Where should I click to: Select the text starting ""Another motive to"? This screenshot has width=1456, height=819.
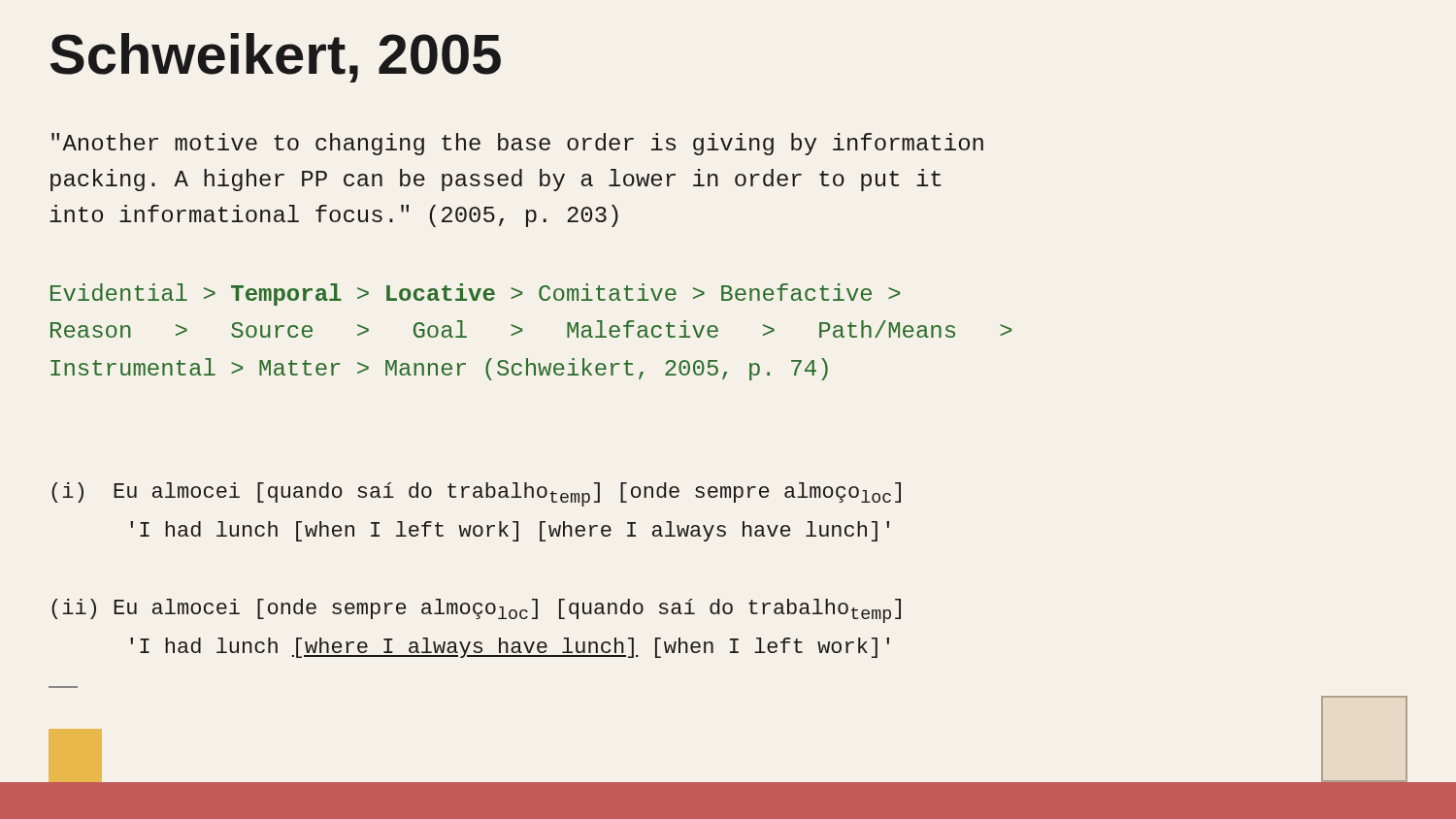[x=517, y=180]
